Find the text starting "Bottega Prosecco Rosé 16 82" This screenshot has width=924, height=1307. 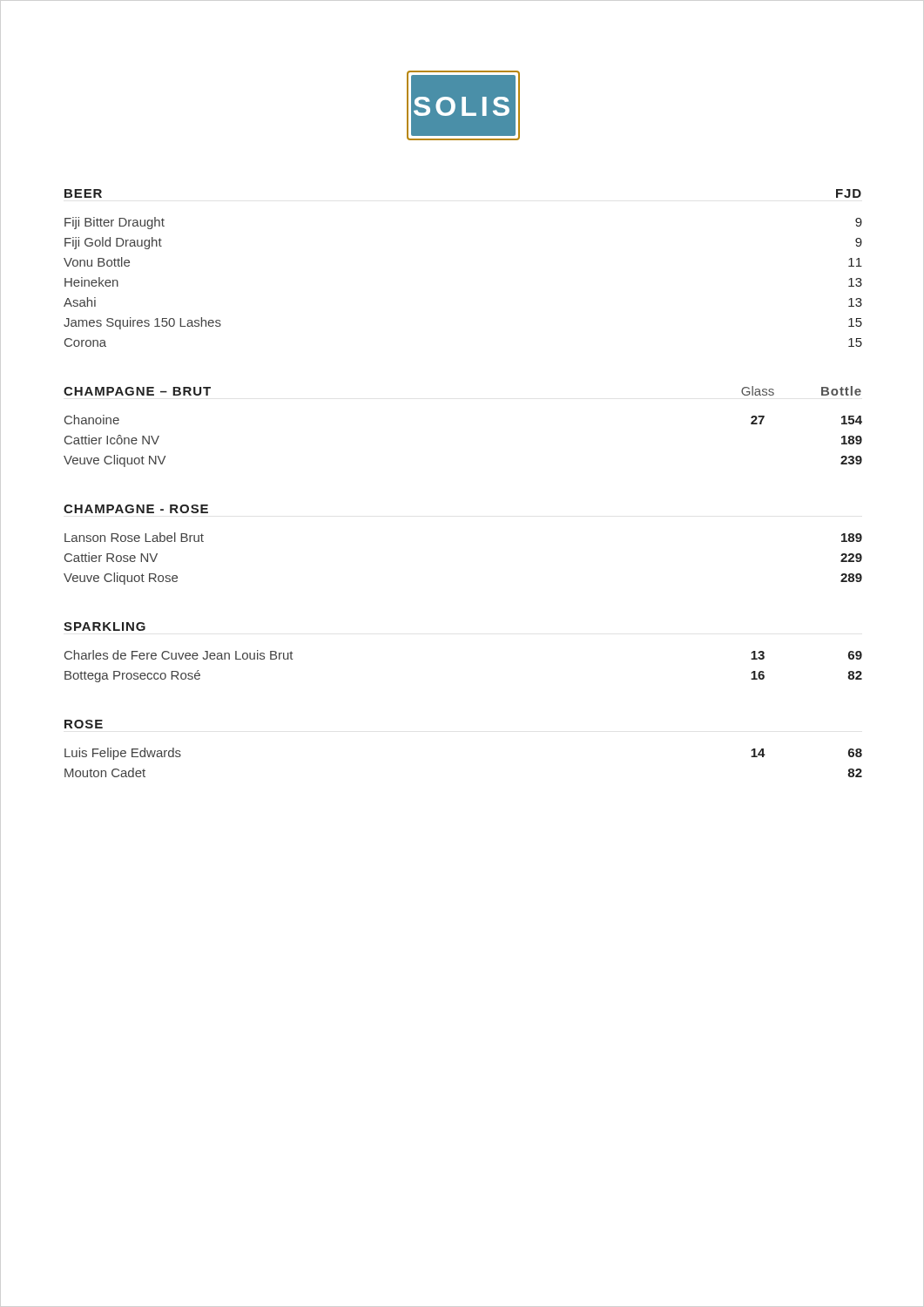click(135, 676)
